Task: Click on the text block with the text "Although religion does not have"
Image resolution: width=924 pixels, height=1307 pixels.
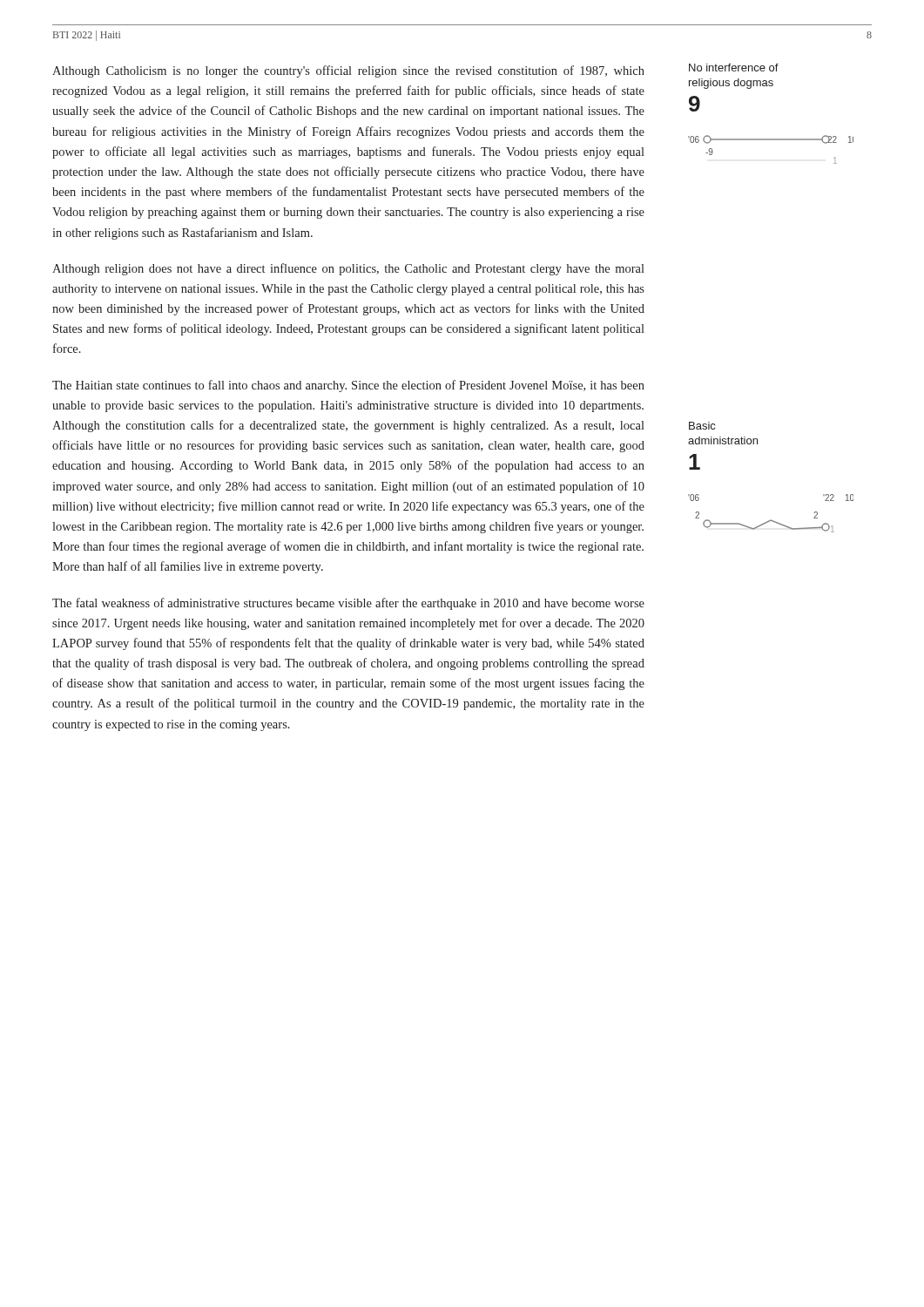Action: coord(348,309)
